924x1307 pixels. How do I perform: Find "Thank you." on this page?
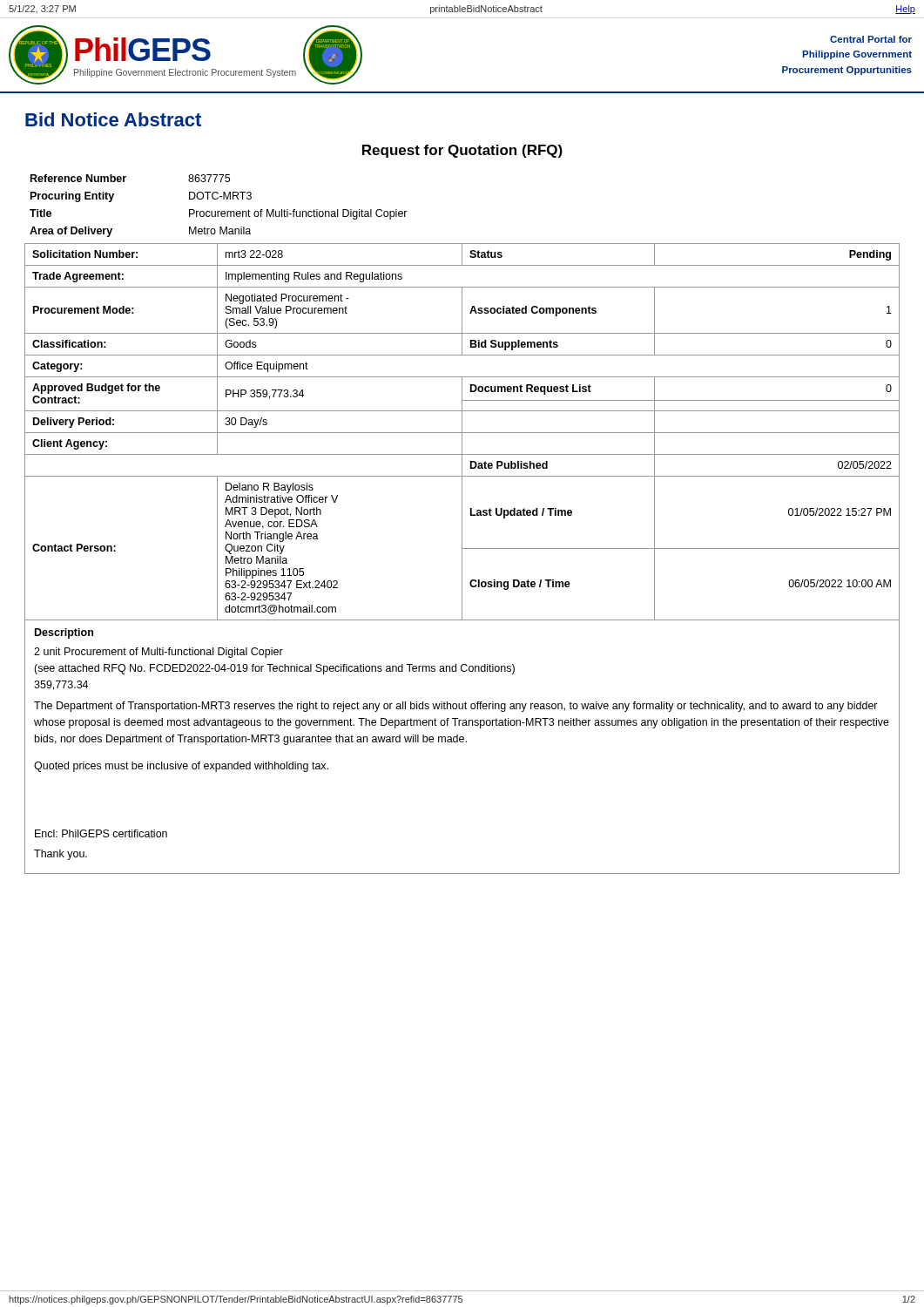[x=61, y=854]
